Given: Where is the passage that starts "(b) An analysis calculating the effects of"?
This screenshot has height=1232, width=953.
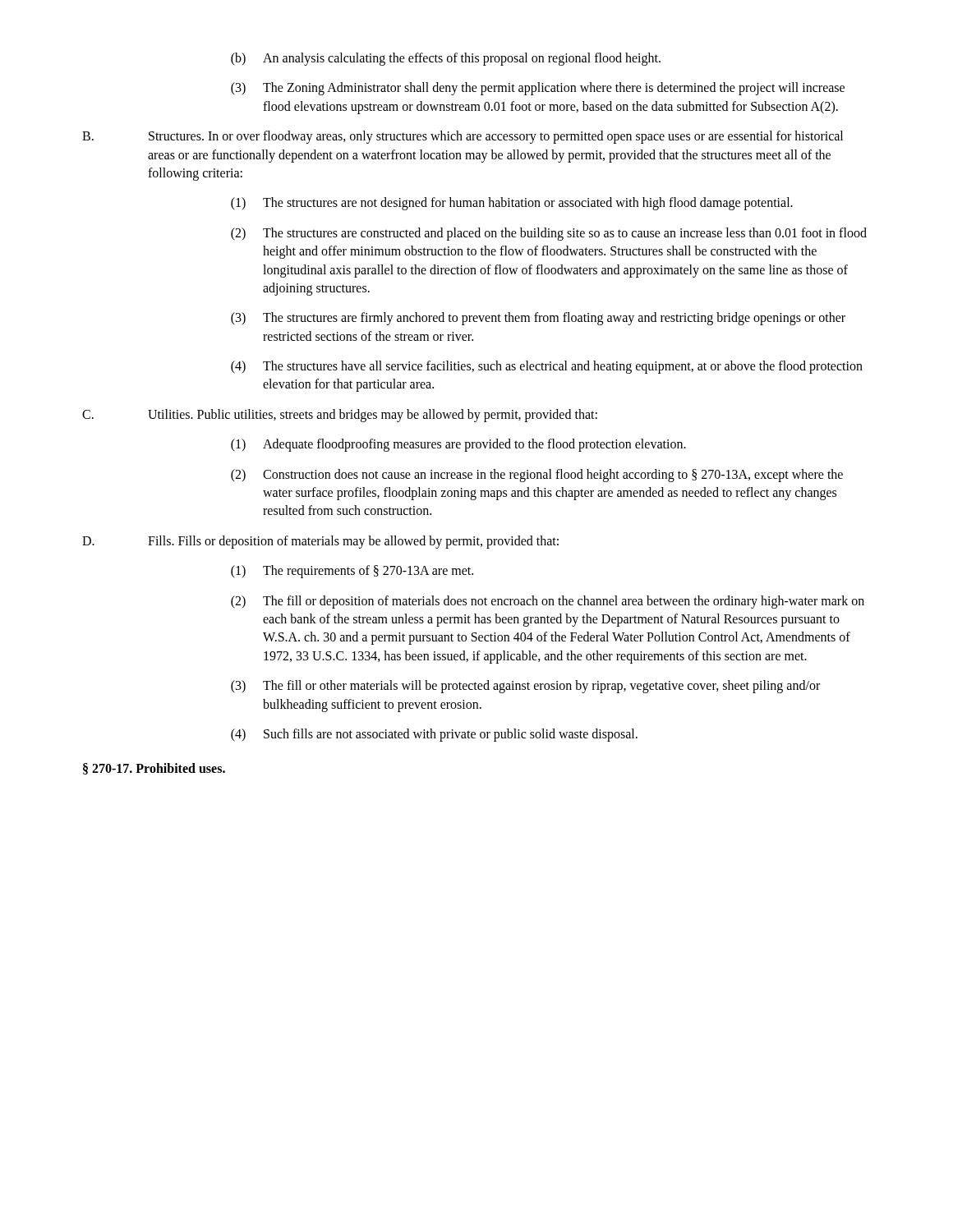Looking at the screenshot, I should pos(476,58).
